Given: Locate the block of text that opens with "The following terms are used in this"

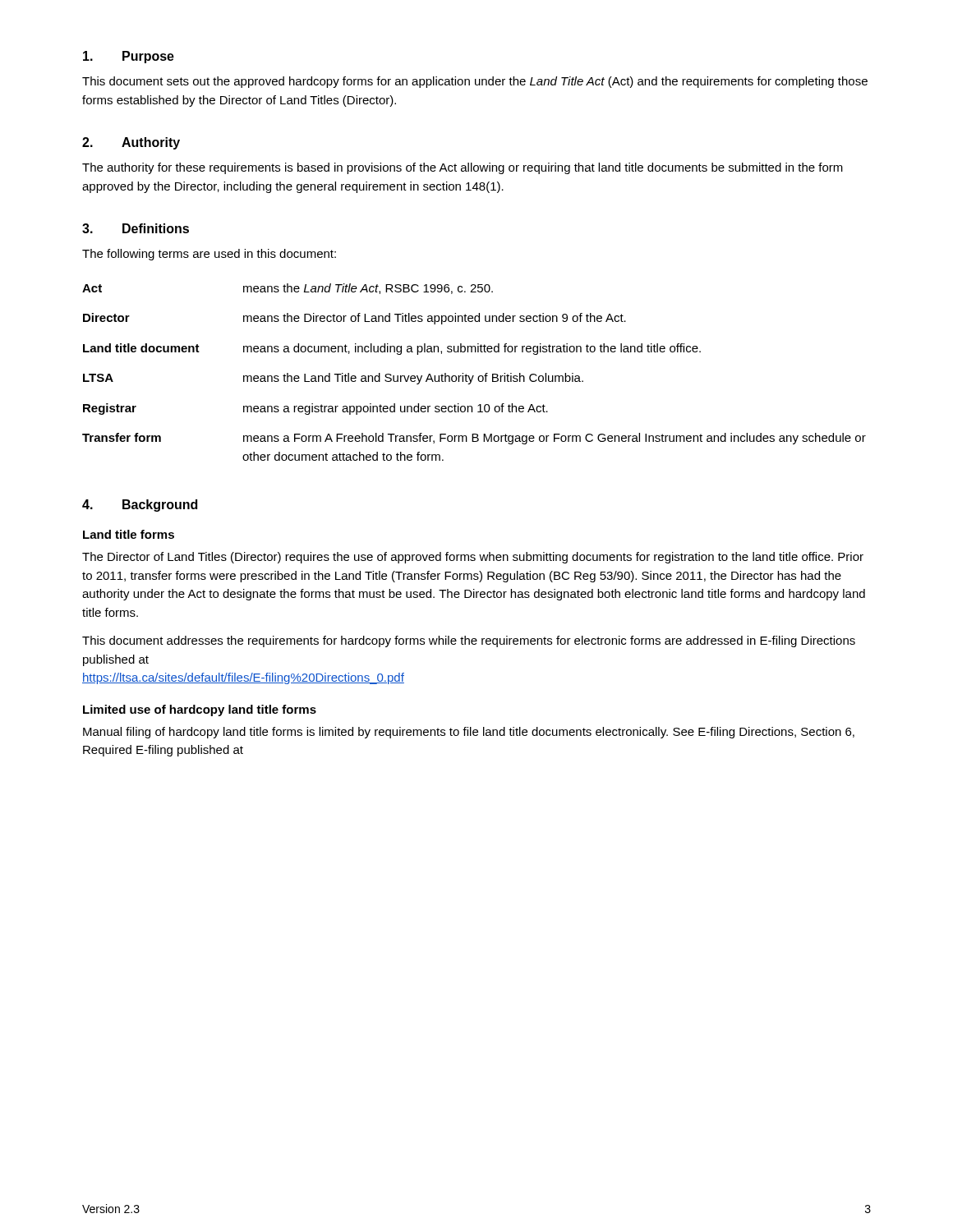Looking at the screenshot, I should (209, 255).
